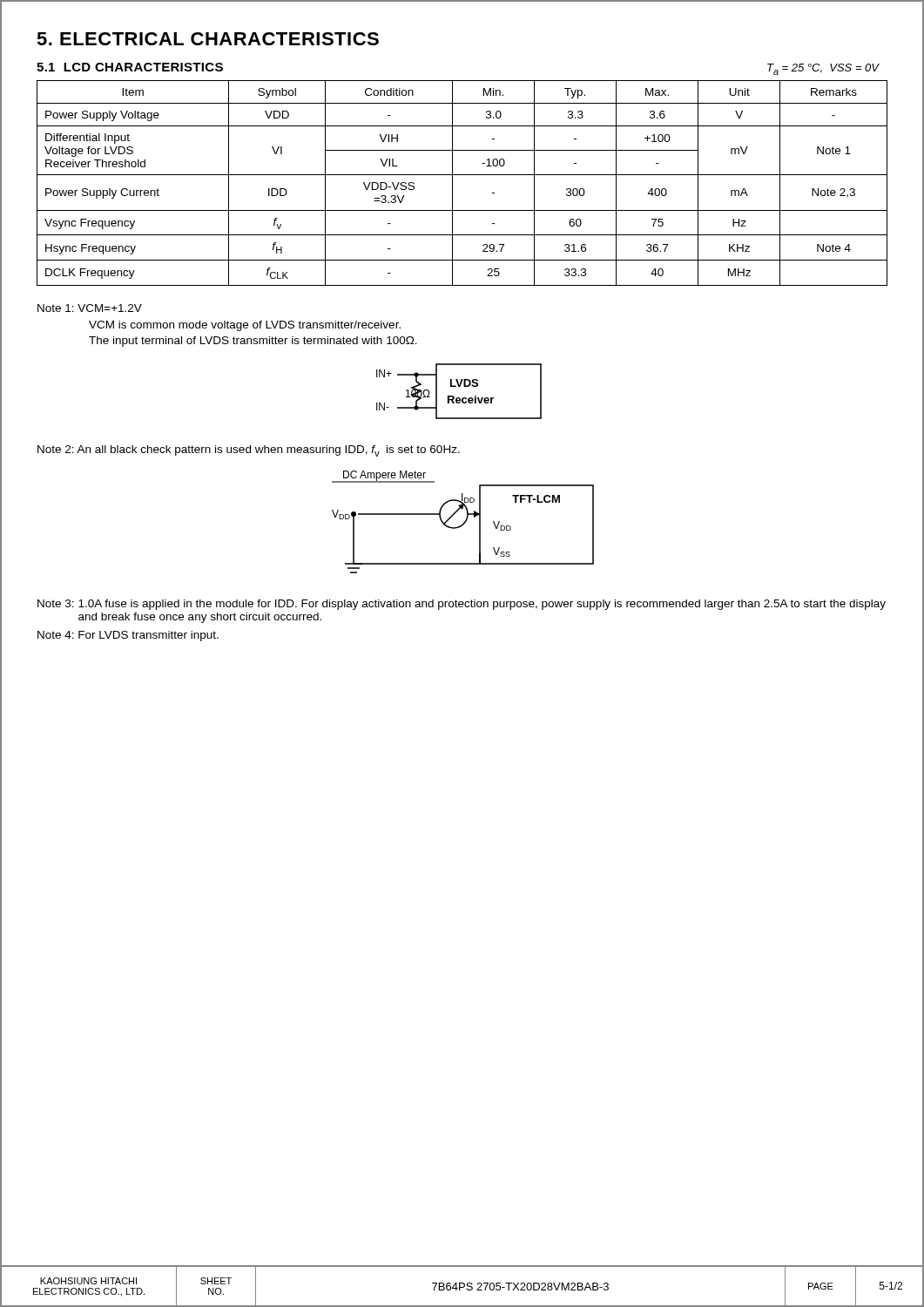Find a table

(x=462, y=183)
